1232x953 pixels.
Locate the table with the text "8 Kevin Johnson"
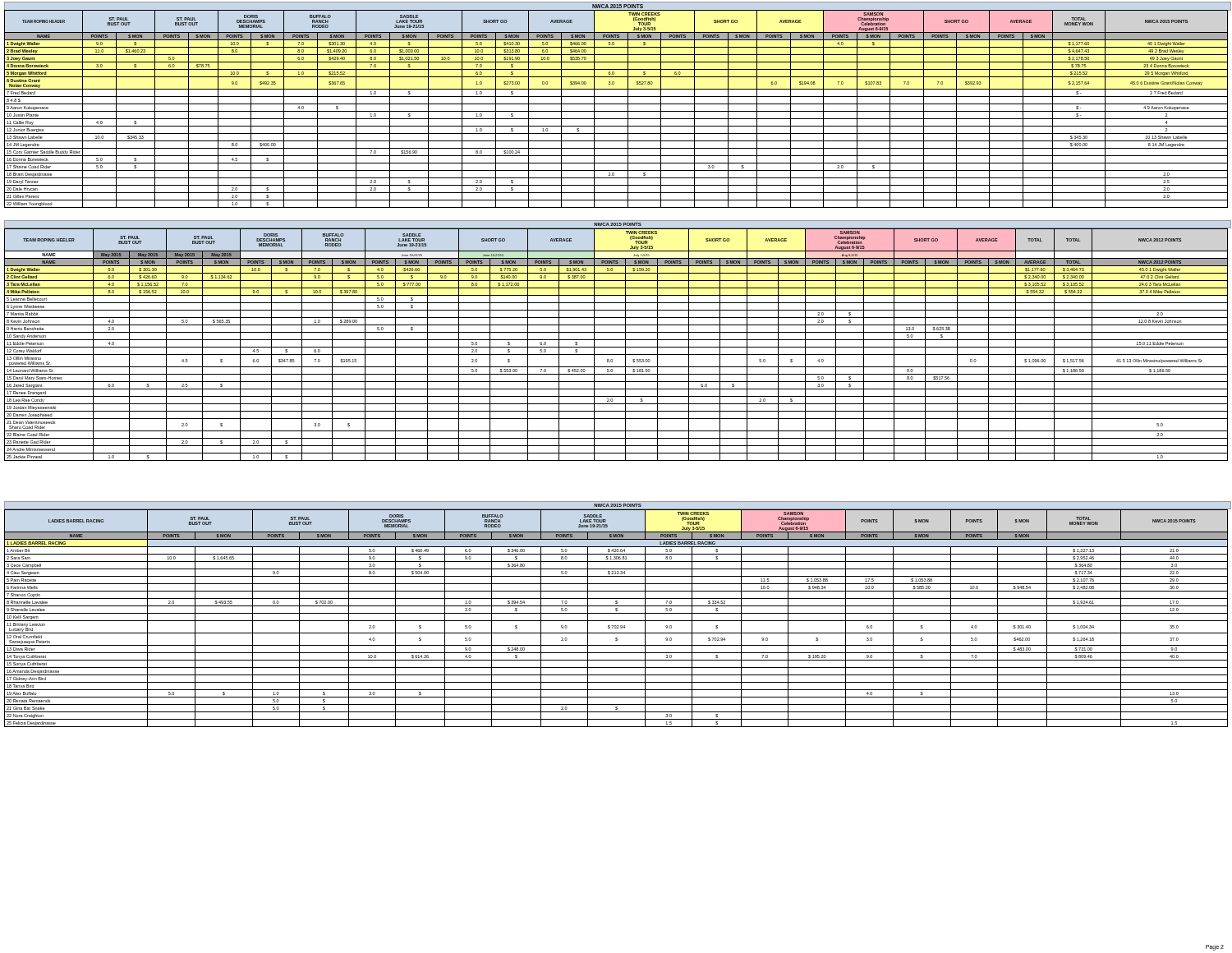point(616,345)
